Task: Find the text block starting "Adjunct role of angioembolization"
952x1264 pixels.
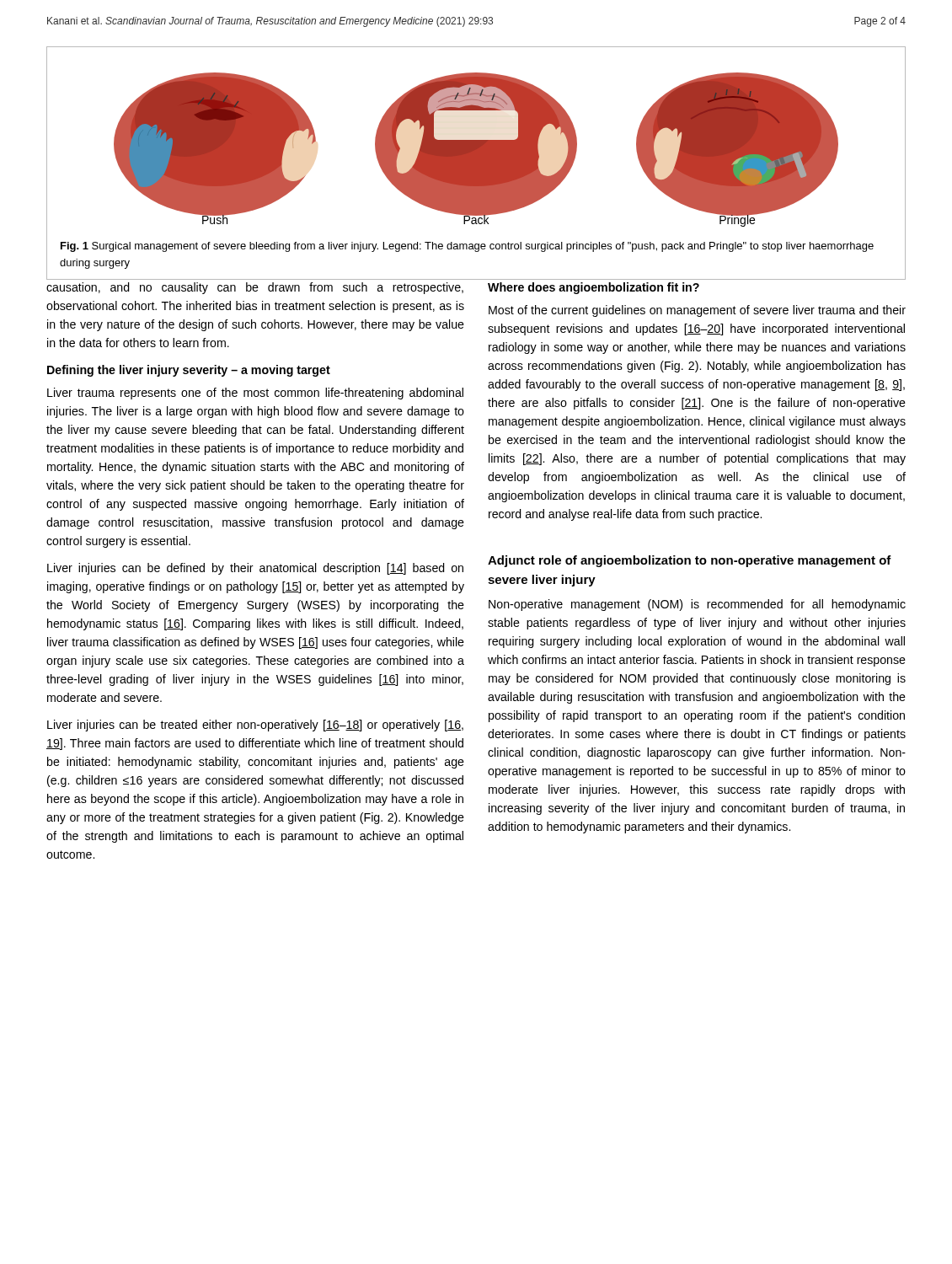Action: point(689,570)
